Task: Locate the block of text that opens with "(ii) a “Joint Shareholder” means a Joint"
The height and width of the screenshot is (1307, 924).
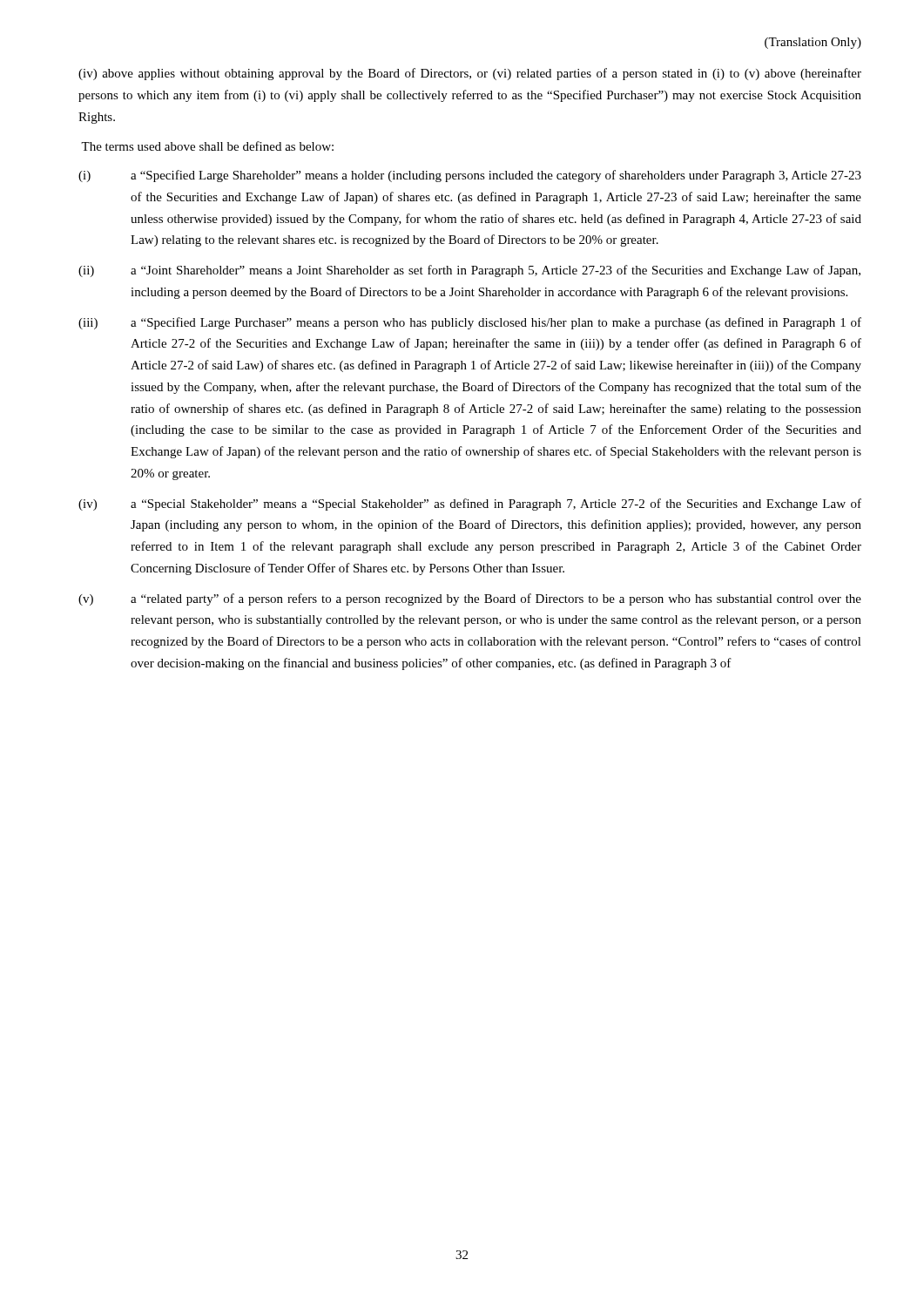Action: tap(470, 281)
